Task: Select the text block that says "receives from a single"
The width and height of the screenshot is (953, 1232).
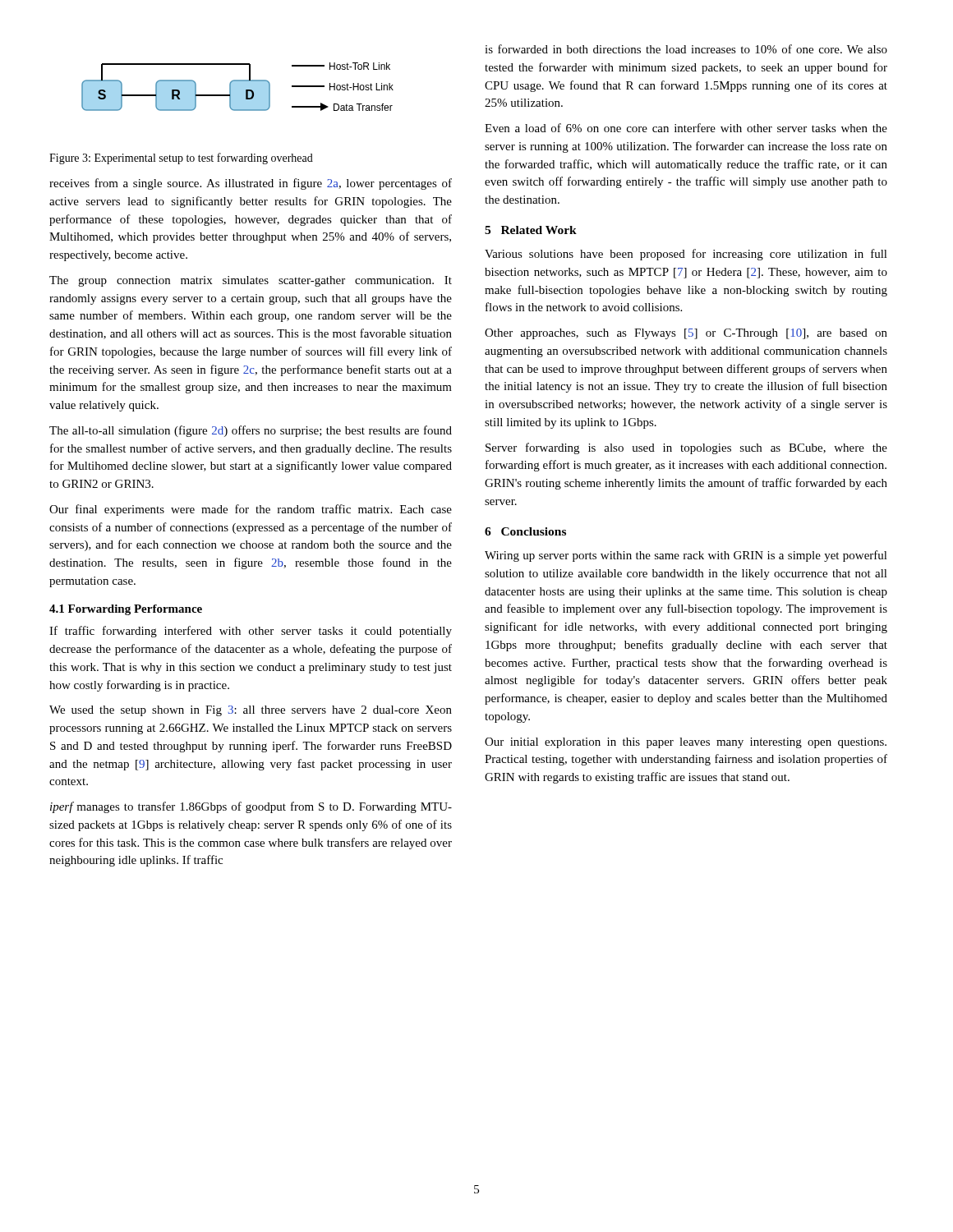Action: [251, 383]
